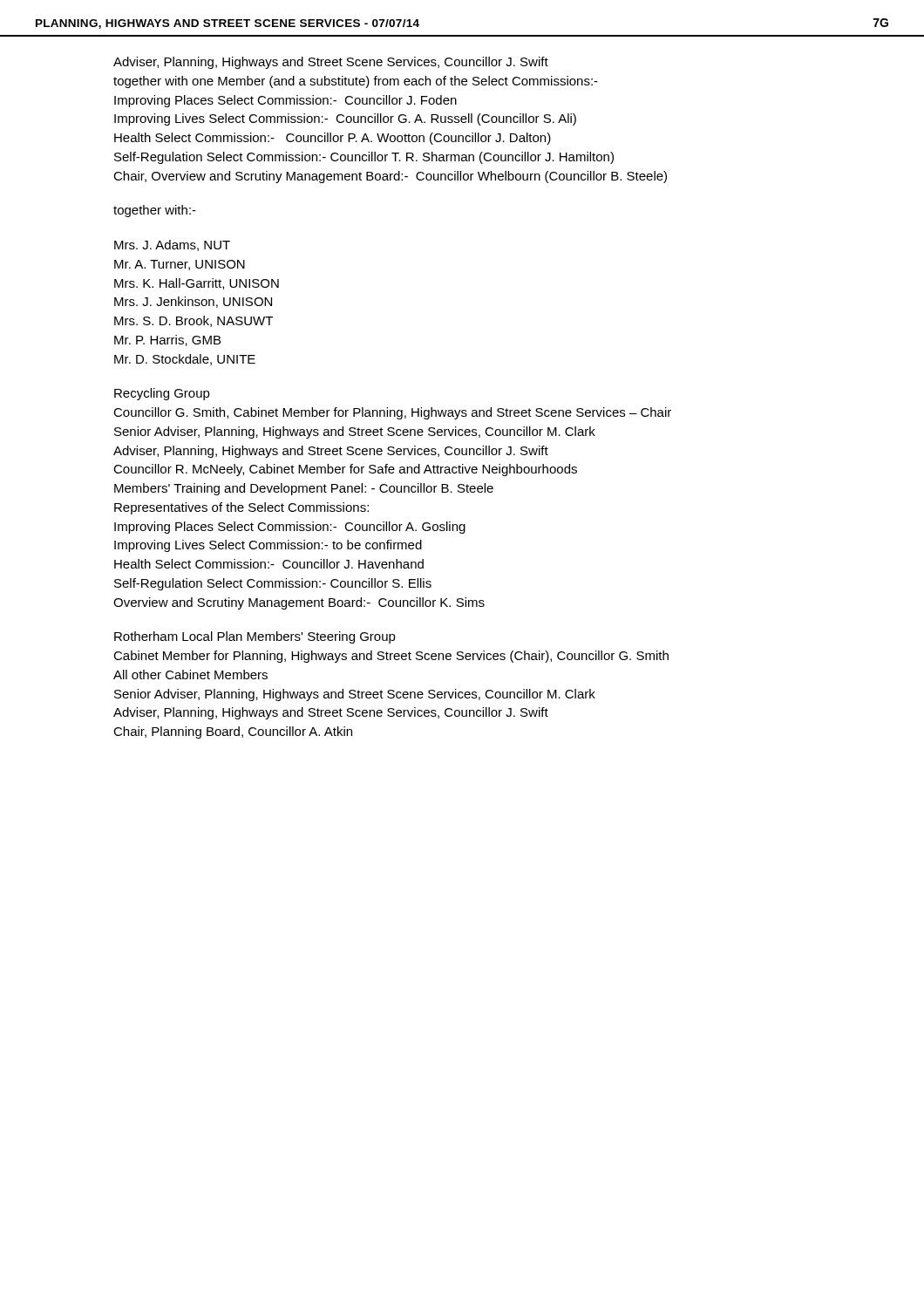
Task: Point to the block starting "Rotherham Local Plan Members' Steering Group Cabinet Member"
Action: (x=501, y=684)
